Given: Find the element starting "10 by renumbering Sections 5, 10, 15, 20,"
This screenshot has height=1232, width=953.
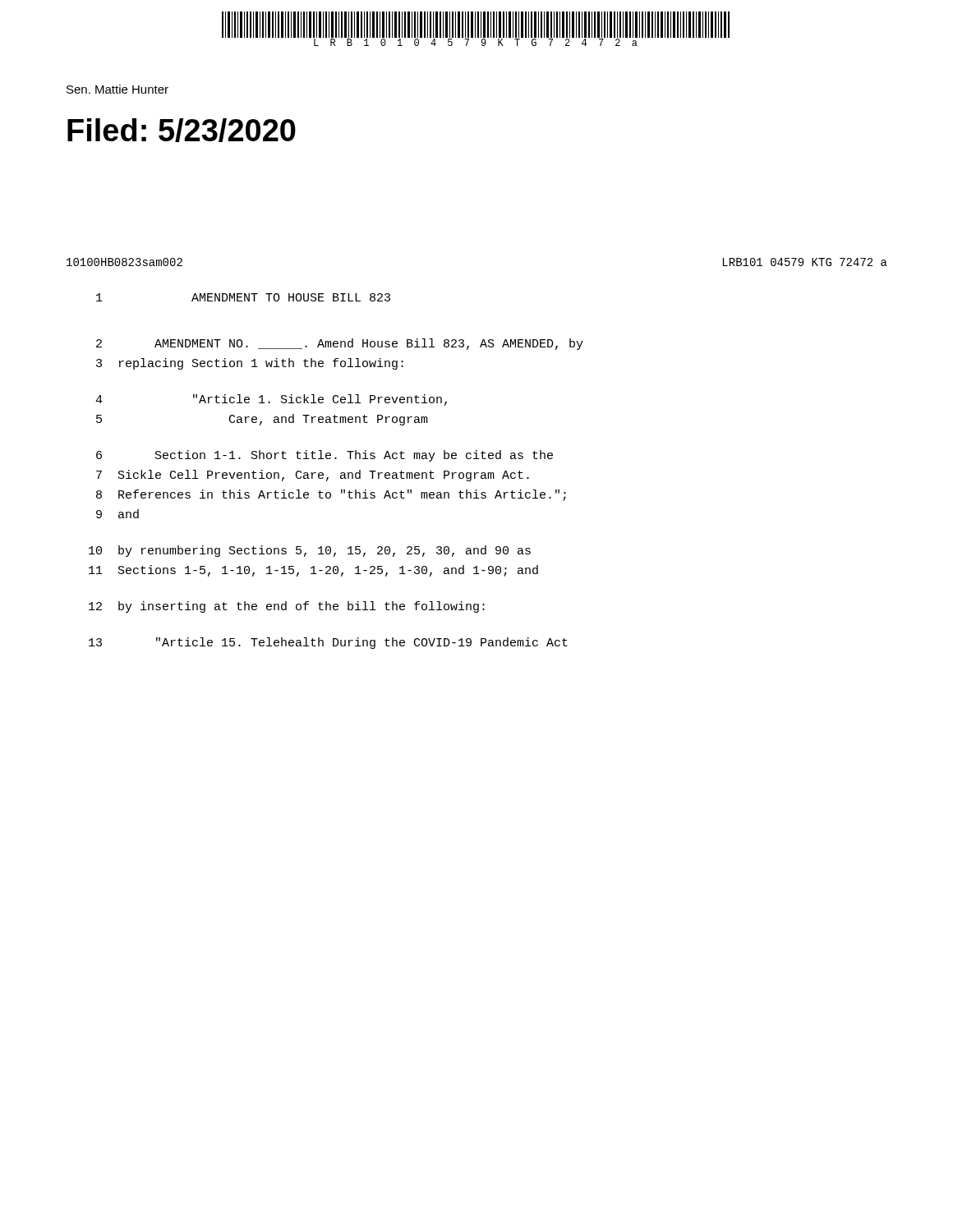Looking at the screenshot, I should [476, 552].
